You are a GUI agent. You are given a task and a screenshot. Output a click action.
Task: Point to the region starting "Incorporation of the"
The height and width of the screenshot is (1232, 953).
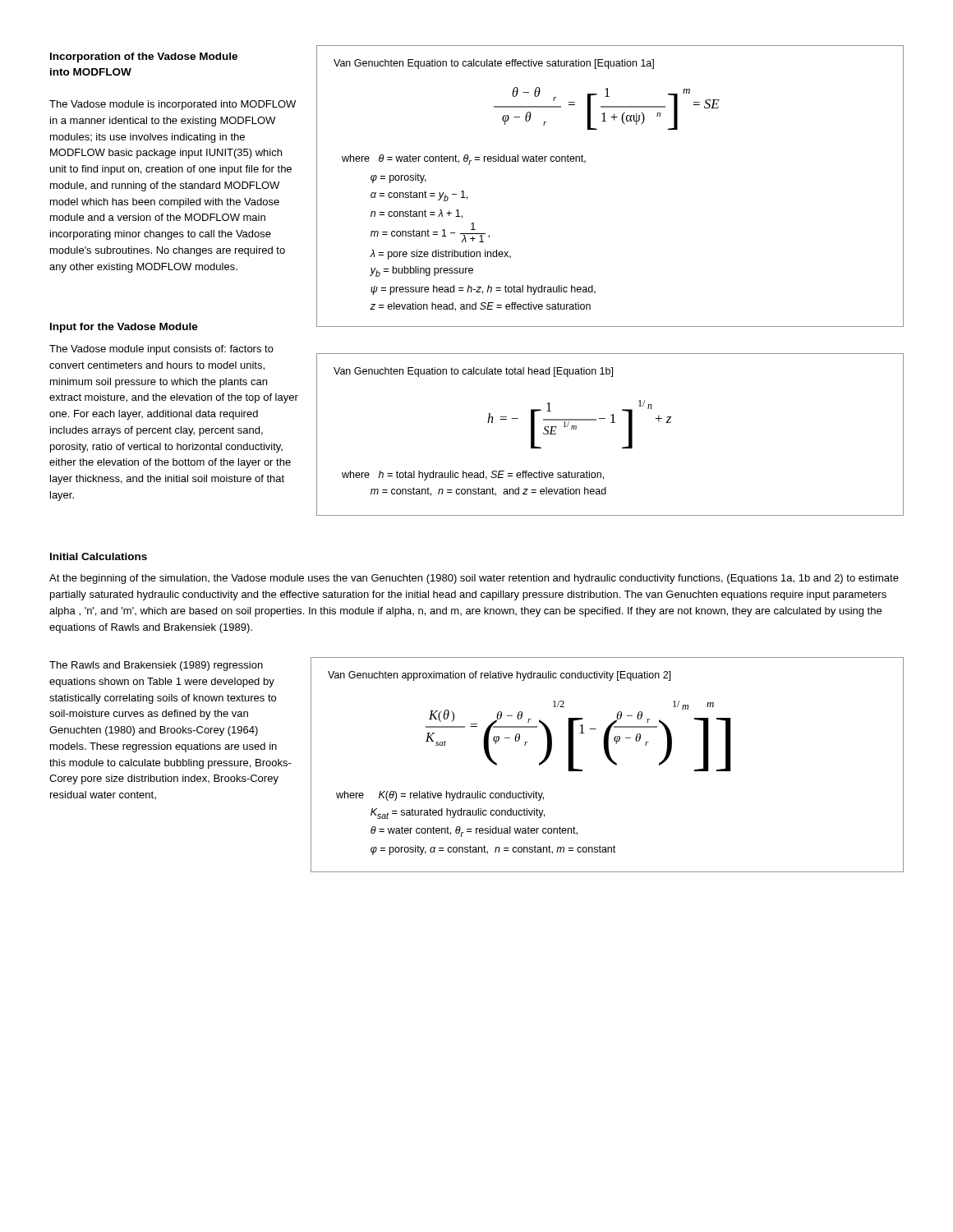point(144,64)
